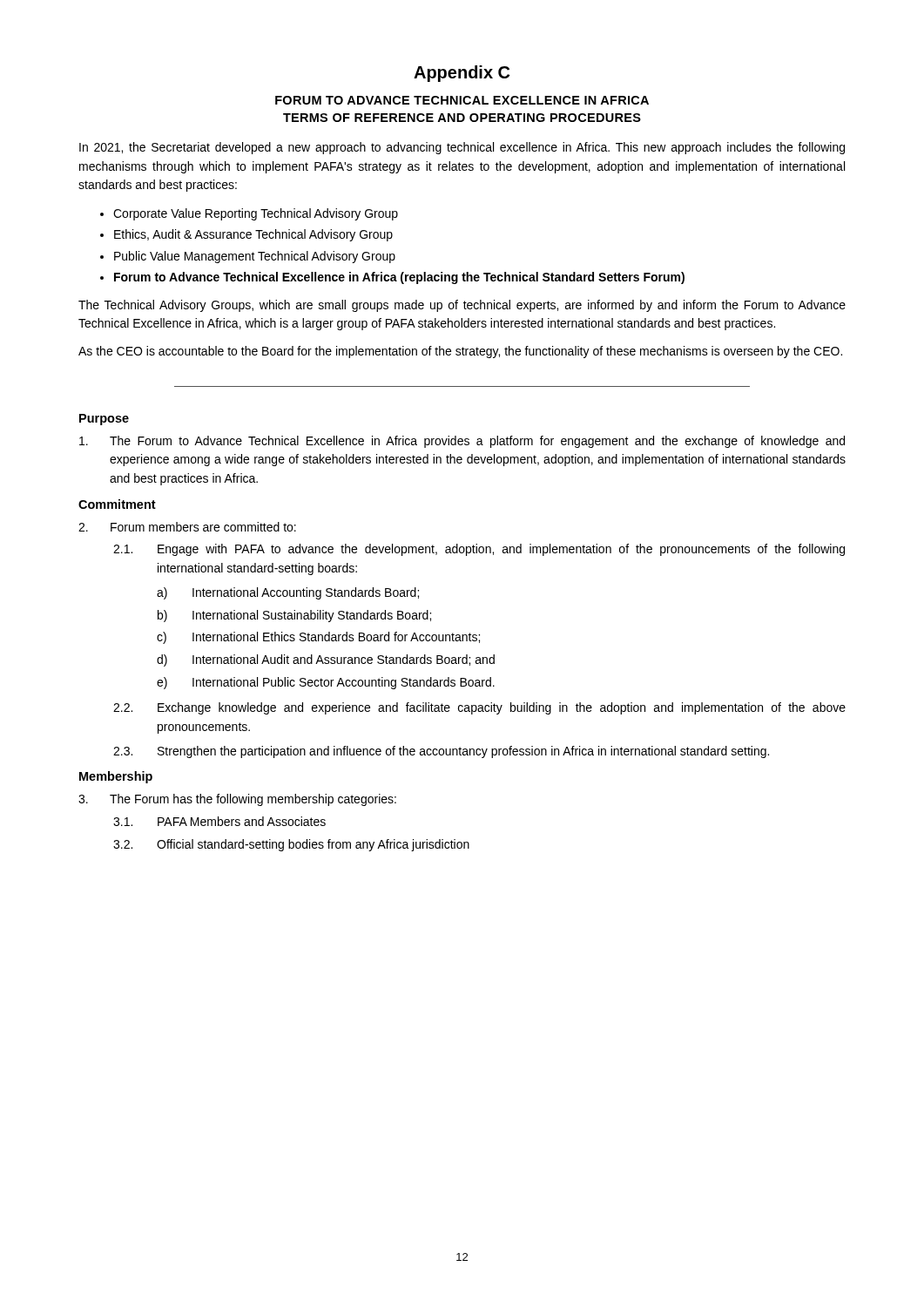The width and height of the screenshot is (924, 1307).
Task: Locate the list item containing "Corporate Value Reporting Technical Advisory Group"
Action: point(256,213)
